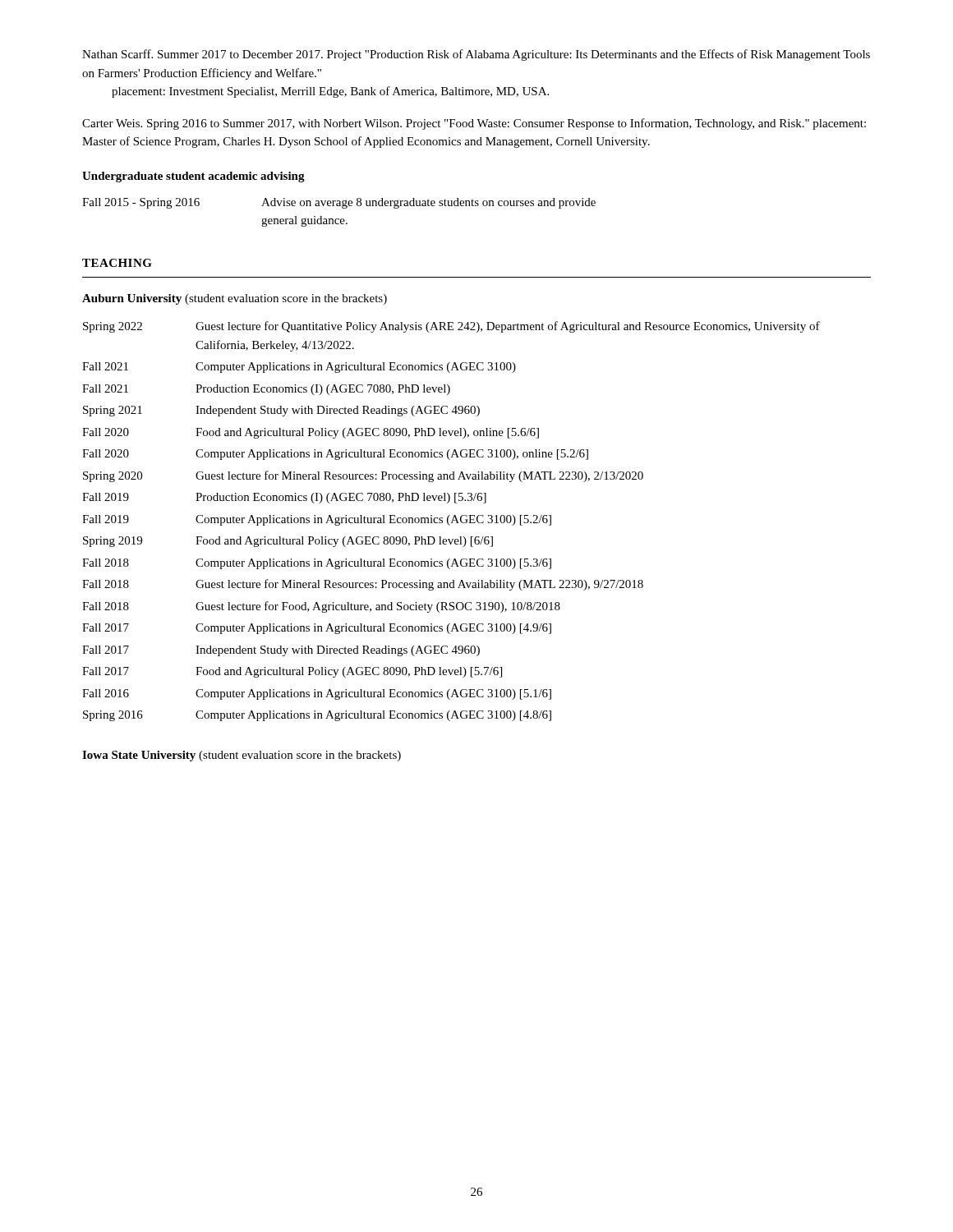Point to the text block starting "Auburn University (student evaluation score in"
953x1232 pixels.
(235, 298)
